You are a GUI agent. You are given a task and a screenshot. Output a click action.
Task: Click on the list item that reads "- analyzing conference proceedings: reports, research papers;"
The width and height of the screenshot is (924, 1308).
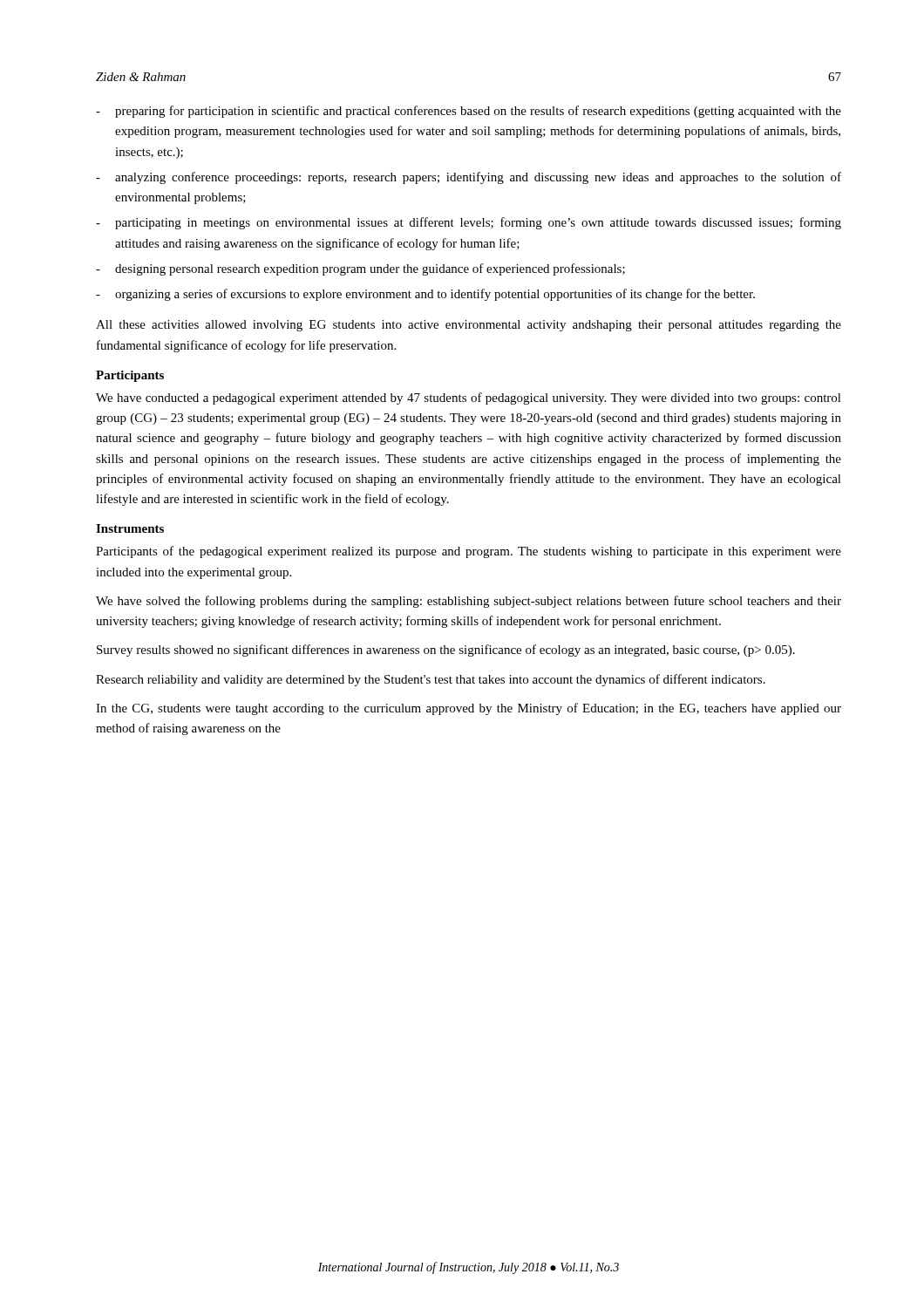[469, 187]
